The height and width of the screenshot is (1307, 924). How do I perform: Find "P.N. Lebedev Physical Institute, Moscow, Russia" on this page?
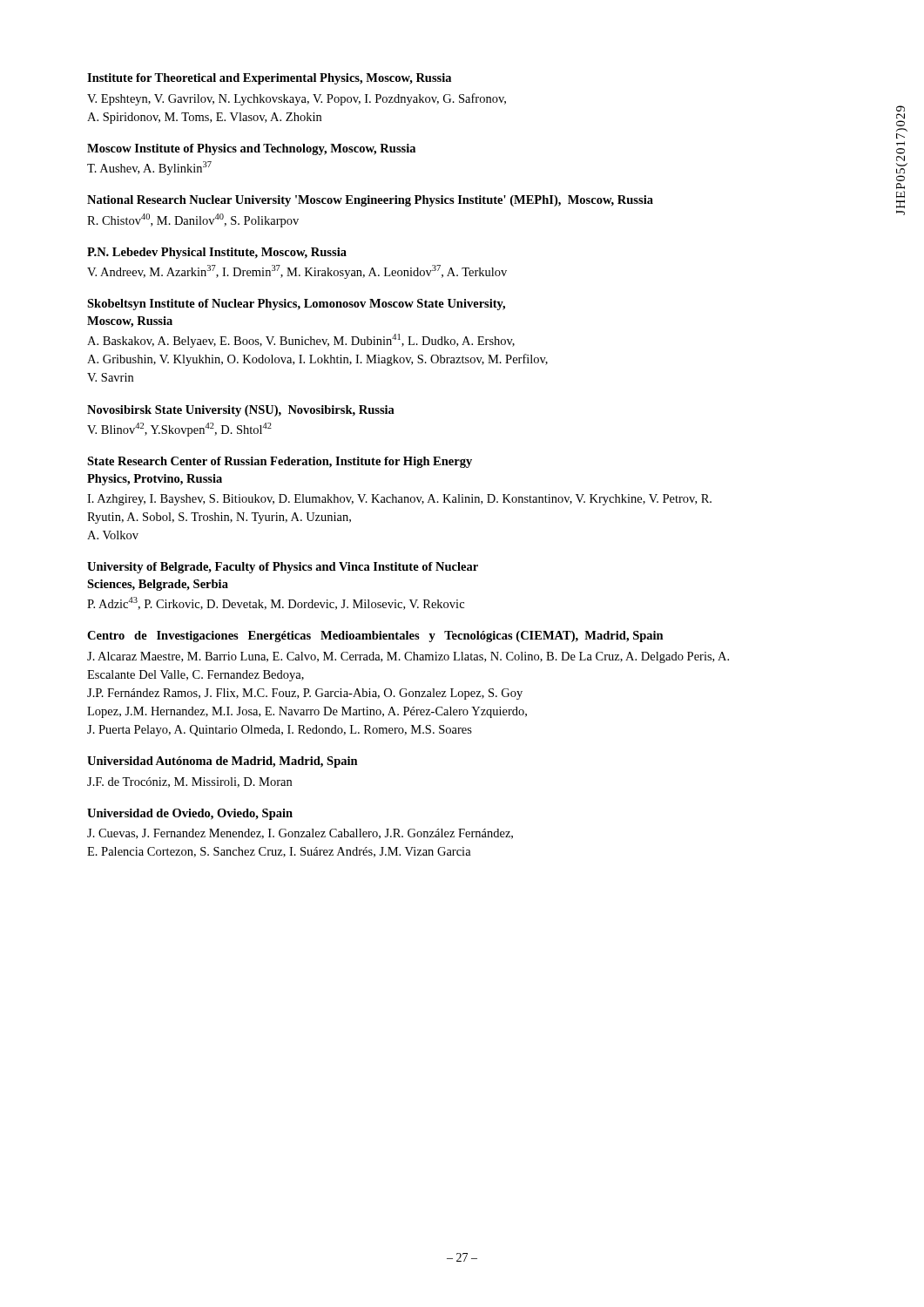click(217, 252)
